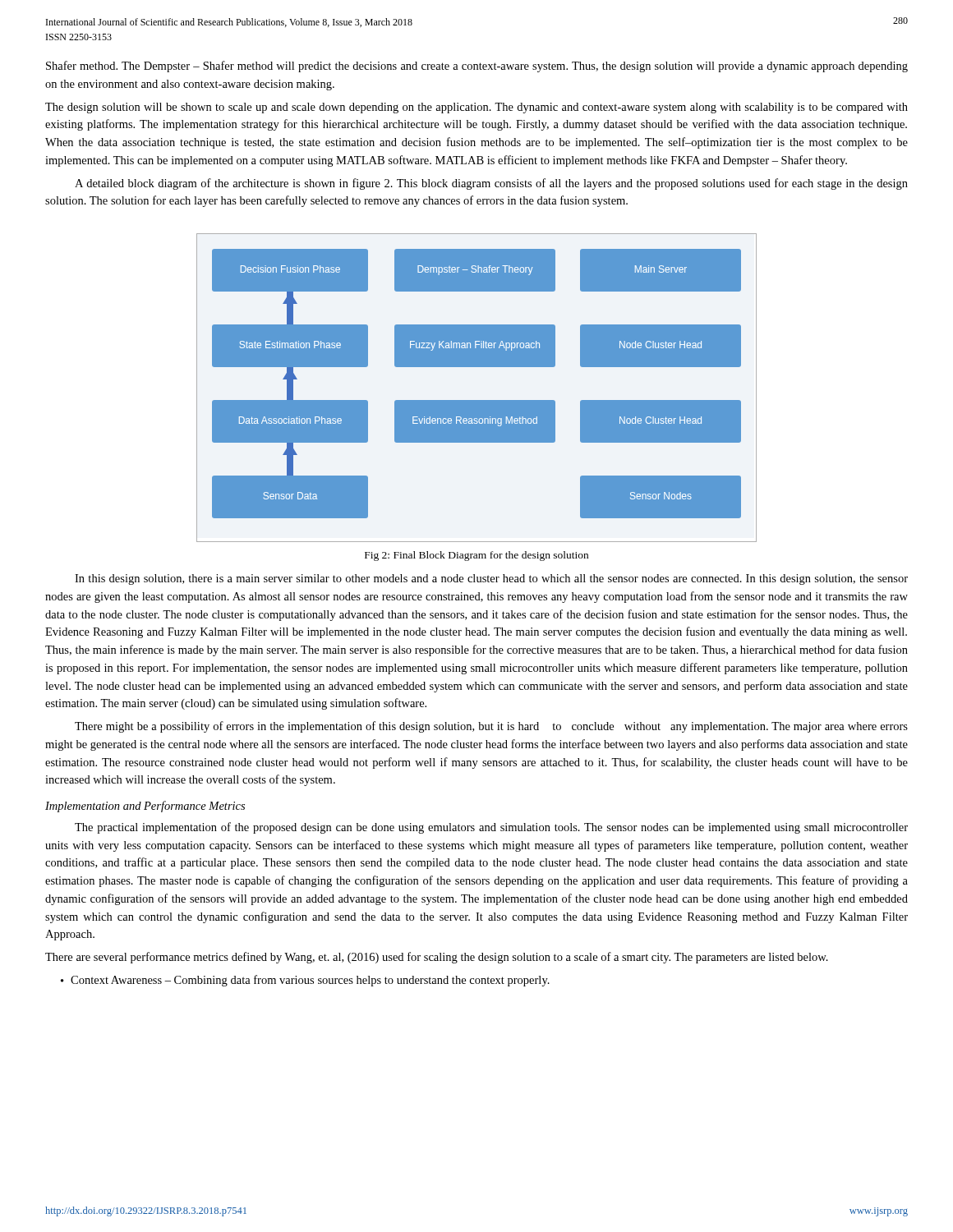Viewport: 953px width, 1232px height.
Task: Locate the passage starting "In this design solution, there"
Action: click(x=476, y=642)
